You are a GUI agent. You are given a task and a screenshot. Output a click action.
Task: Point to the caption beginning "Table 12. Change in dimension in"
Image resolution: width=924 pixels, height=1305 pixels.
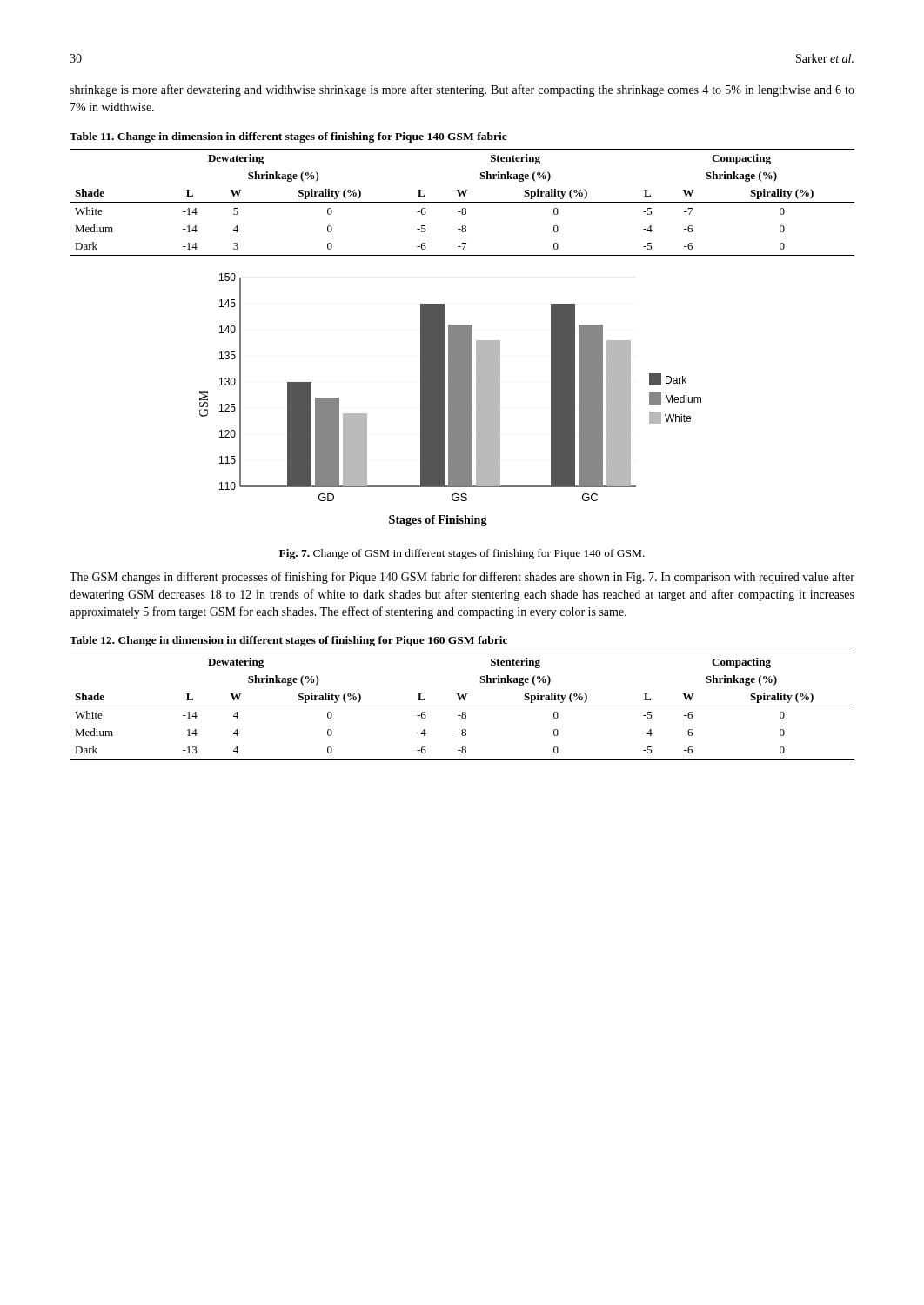289,640
